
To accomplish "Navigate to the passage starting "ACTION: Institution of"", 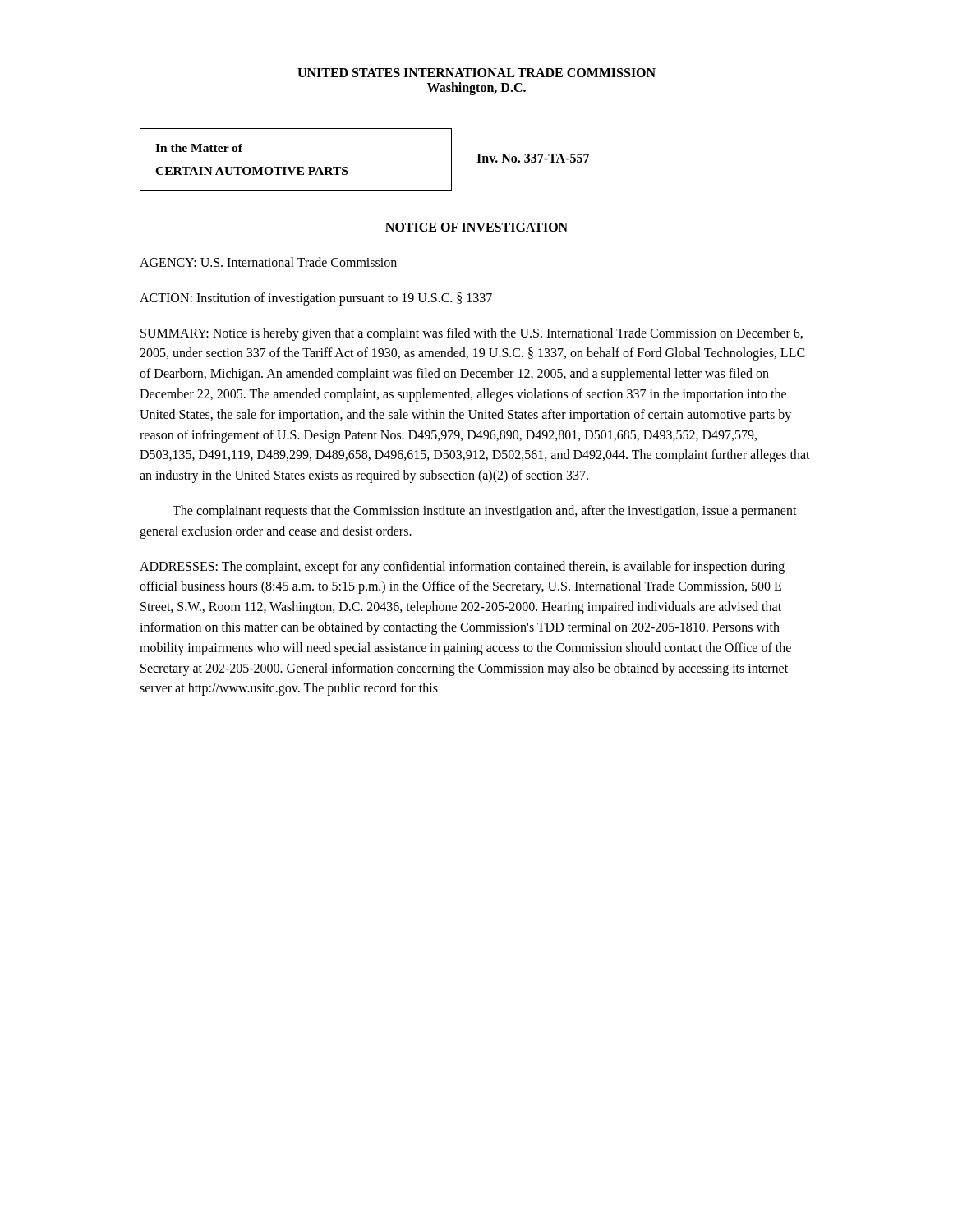I will coord(316,298).
